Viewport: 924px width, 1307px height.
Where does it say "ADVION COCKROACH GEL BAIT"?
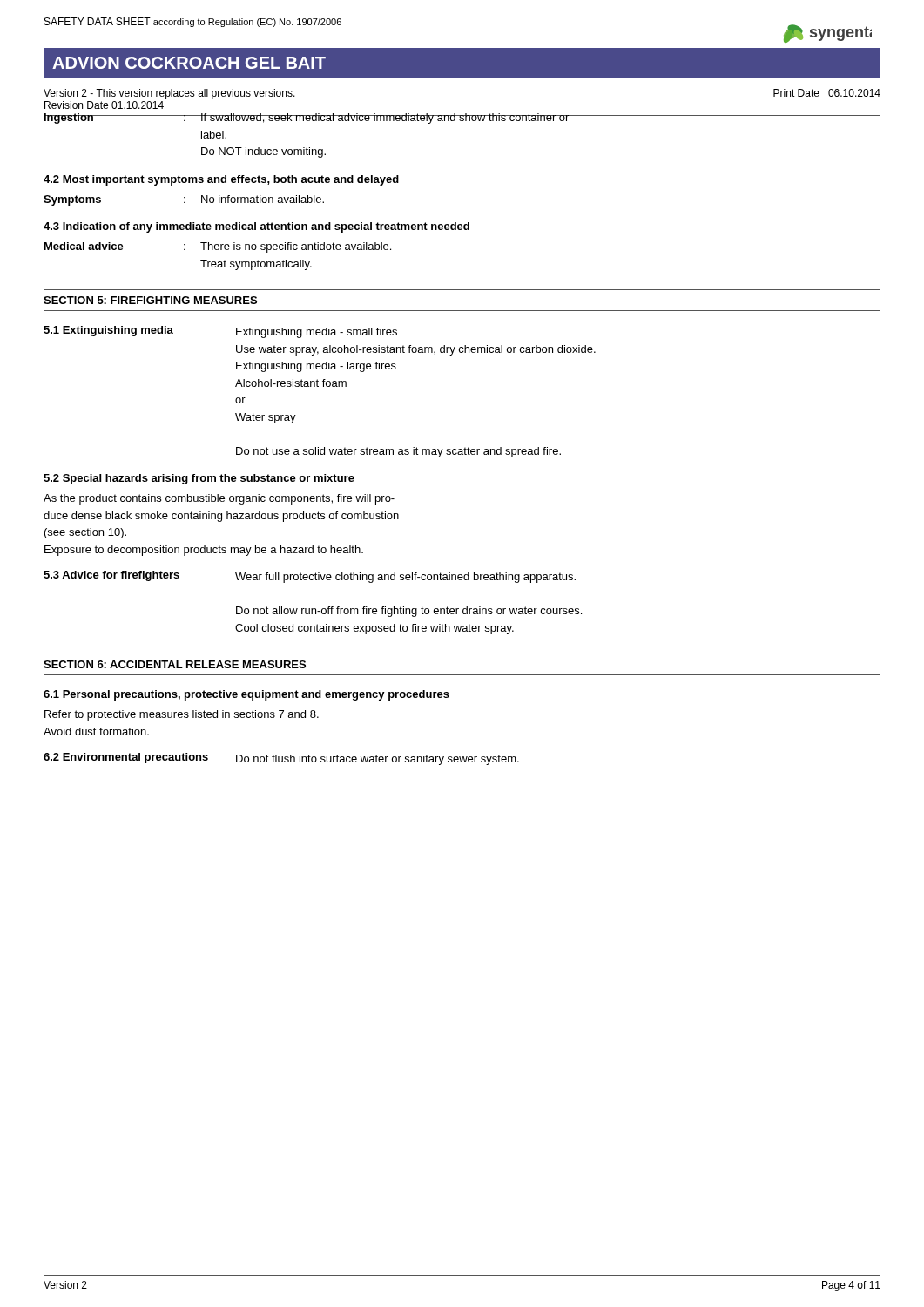(189, 63)
